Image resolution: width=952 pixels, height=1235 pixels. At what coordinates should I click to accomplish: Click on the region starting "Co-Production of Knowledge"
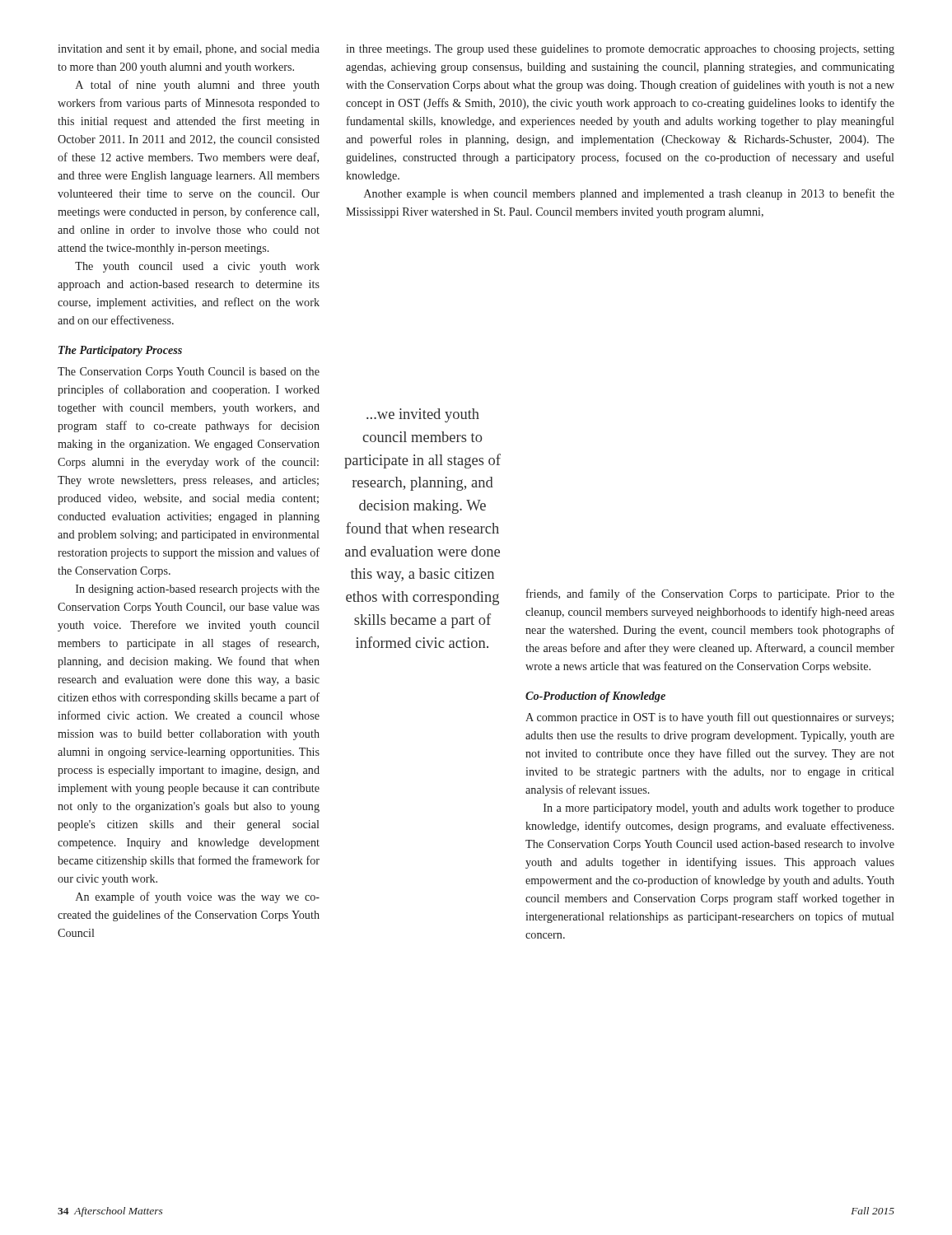click(x=596, y=696)
